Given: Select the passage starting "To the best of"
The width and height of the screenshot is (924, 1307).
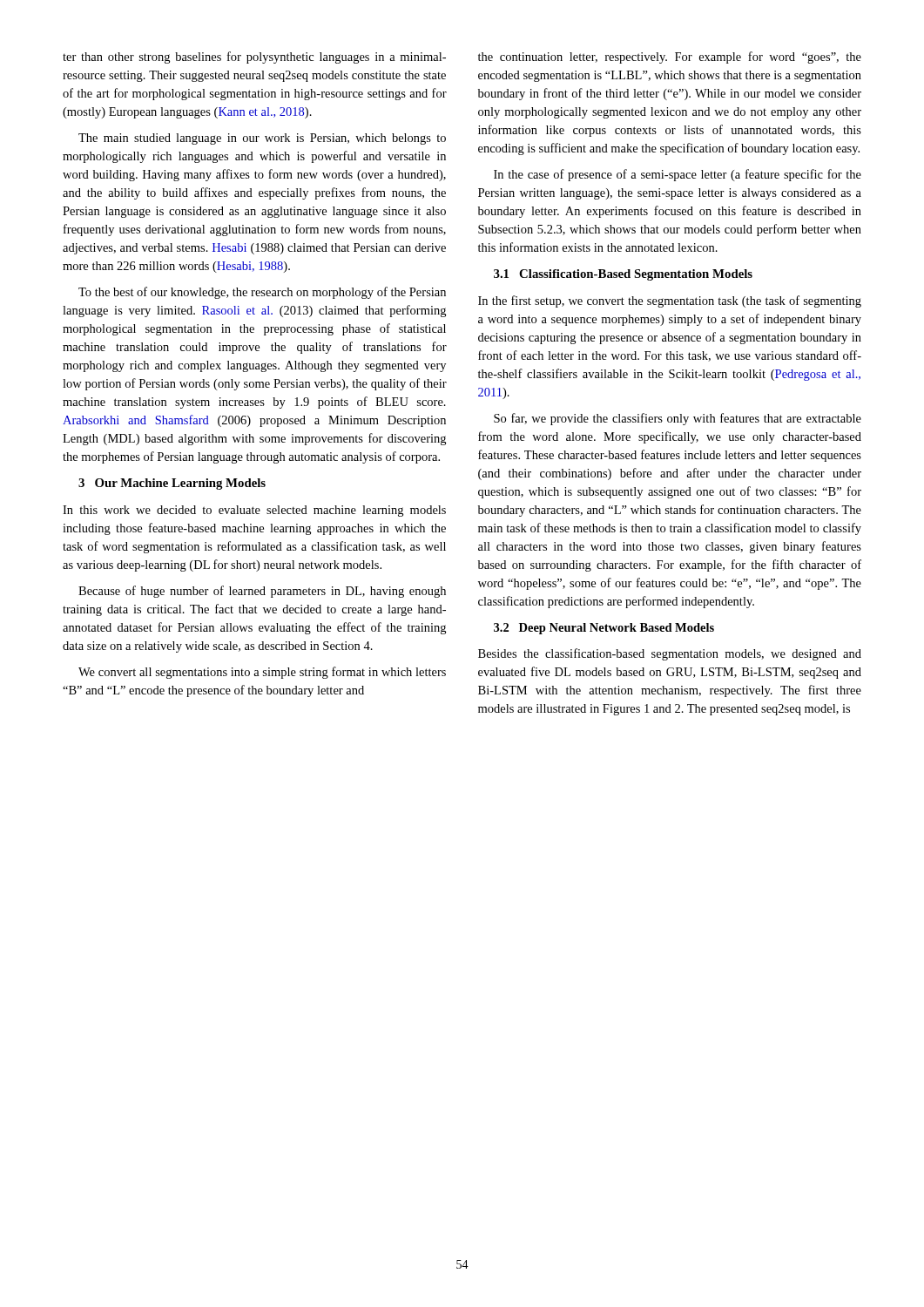Looking at the screenshot, I should pyautogui.click(x=255, y=375).
